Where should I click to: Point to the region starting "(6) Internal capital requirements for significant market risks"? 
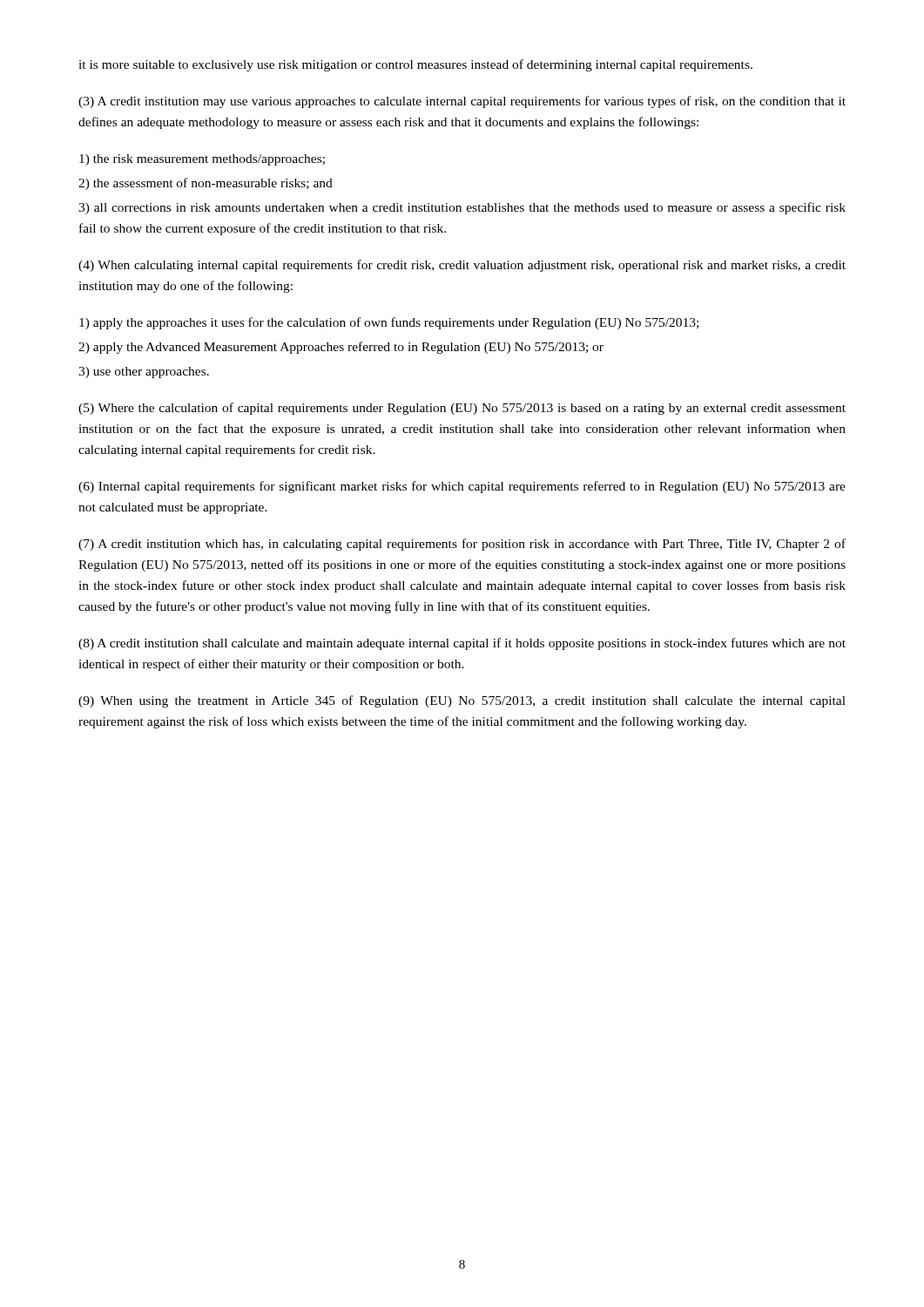pos(462,496)
